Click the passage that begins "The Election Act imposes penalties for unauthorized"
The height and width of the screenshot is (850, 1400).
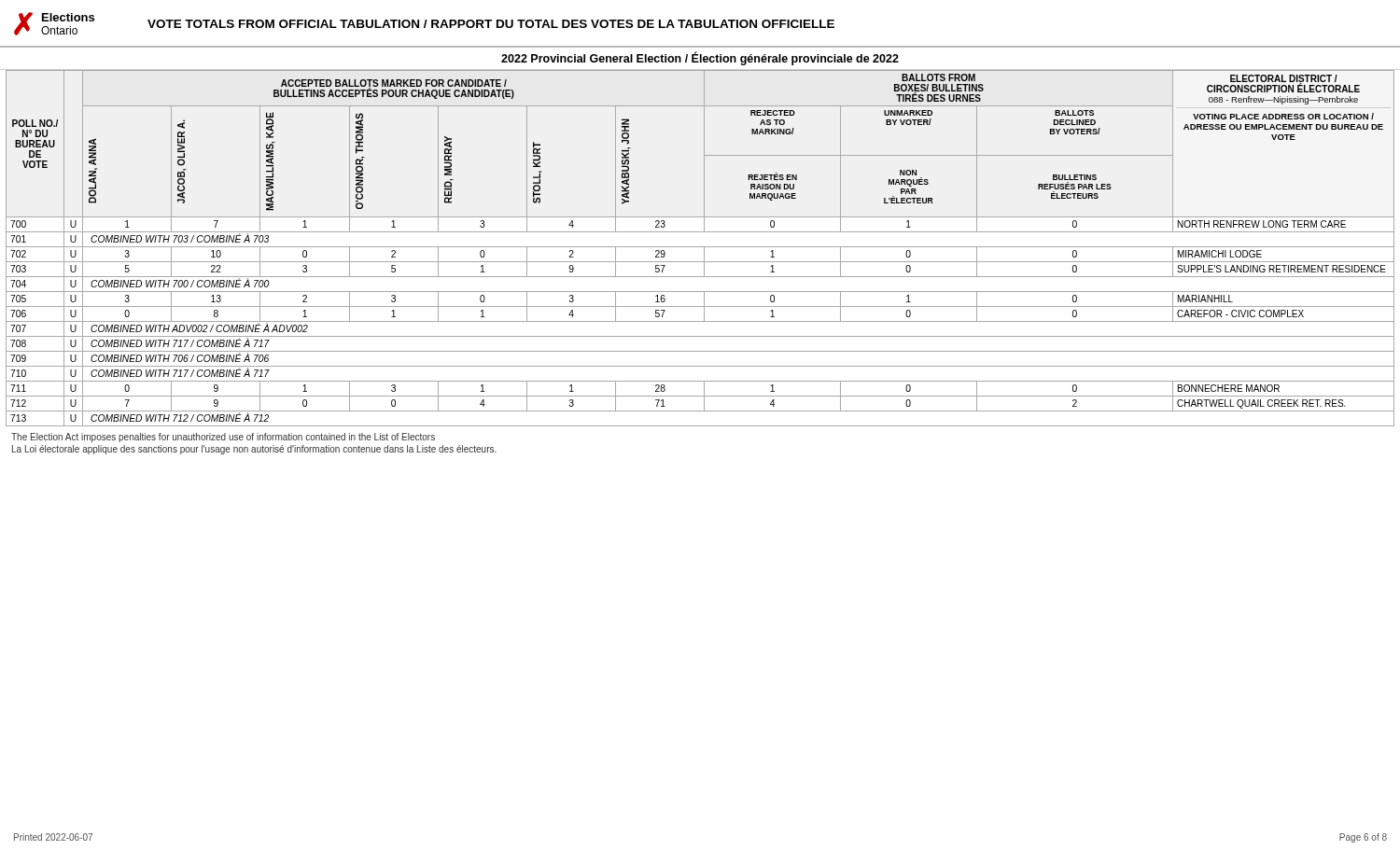(223, 437)
